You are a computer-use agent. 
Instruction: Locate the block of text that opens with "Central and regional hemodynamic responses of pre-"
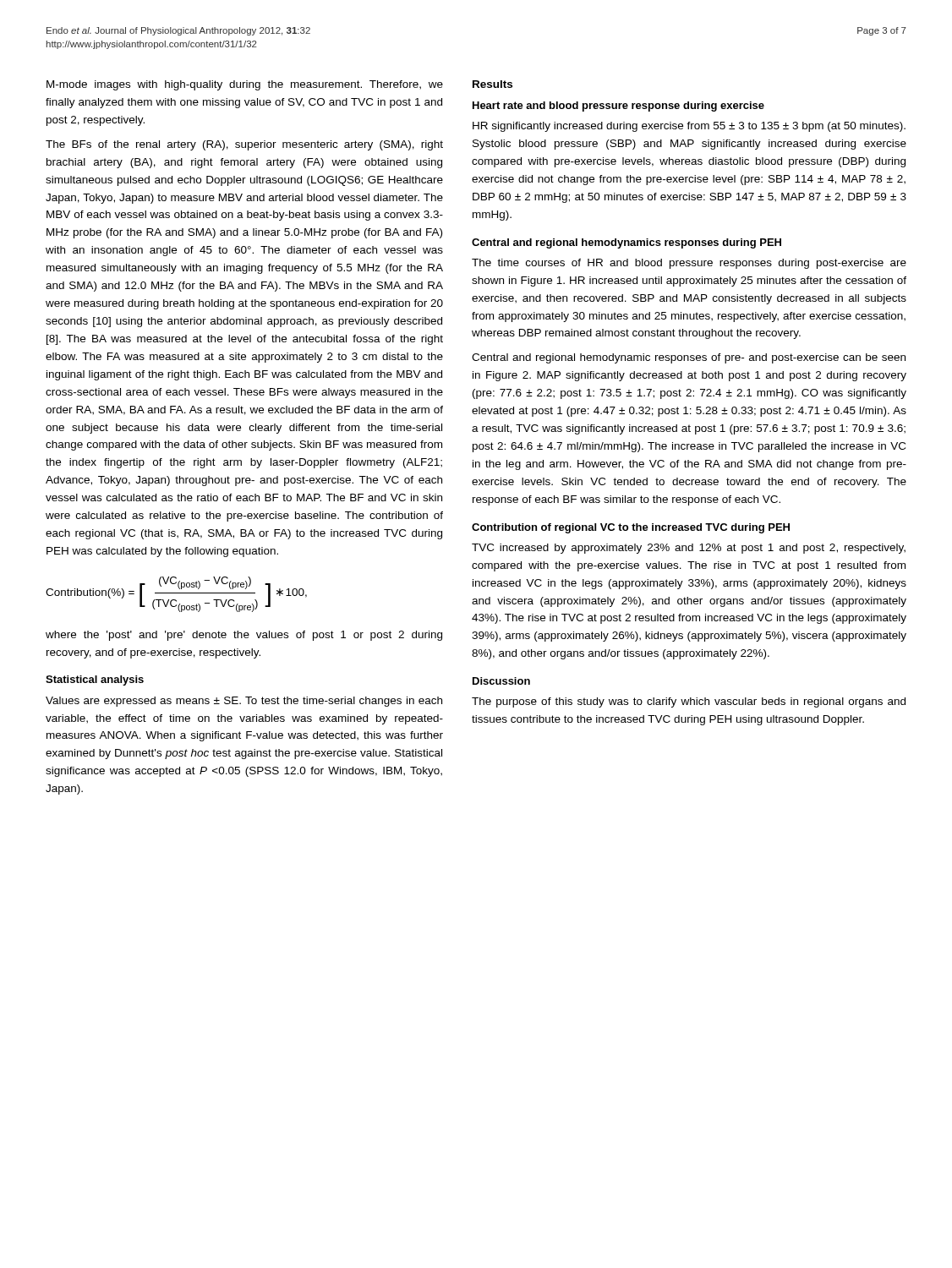(x=689, y=429)
